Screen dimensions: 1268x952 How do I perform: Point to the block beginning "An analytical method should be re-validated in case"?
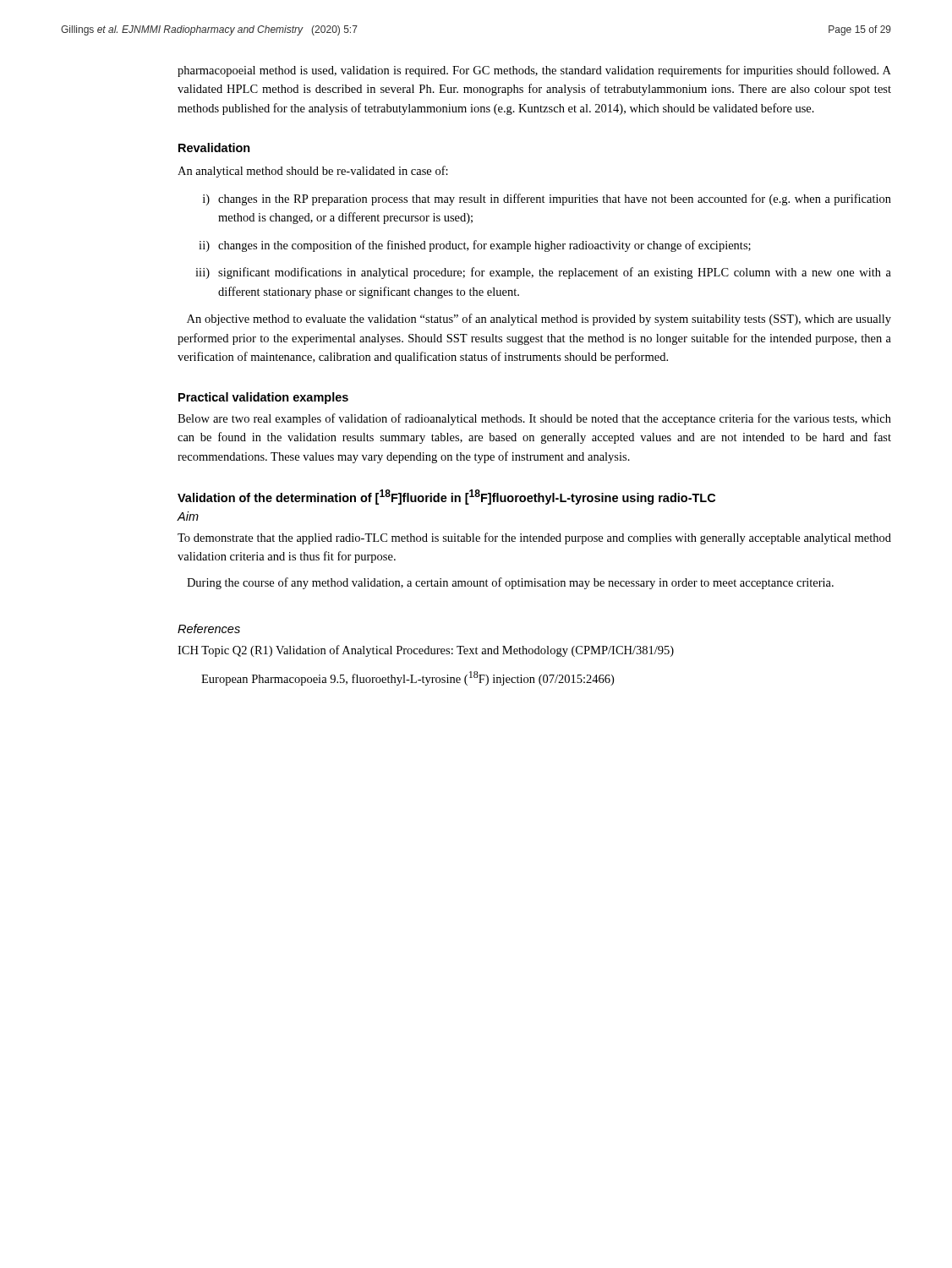[313, 171]
